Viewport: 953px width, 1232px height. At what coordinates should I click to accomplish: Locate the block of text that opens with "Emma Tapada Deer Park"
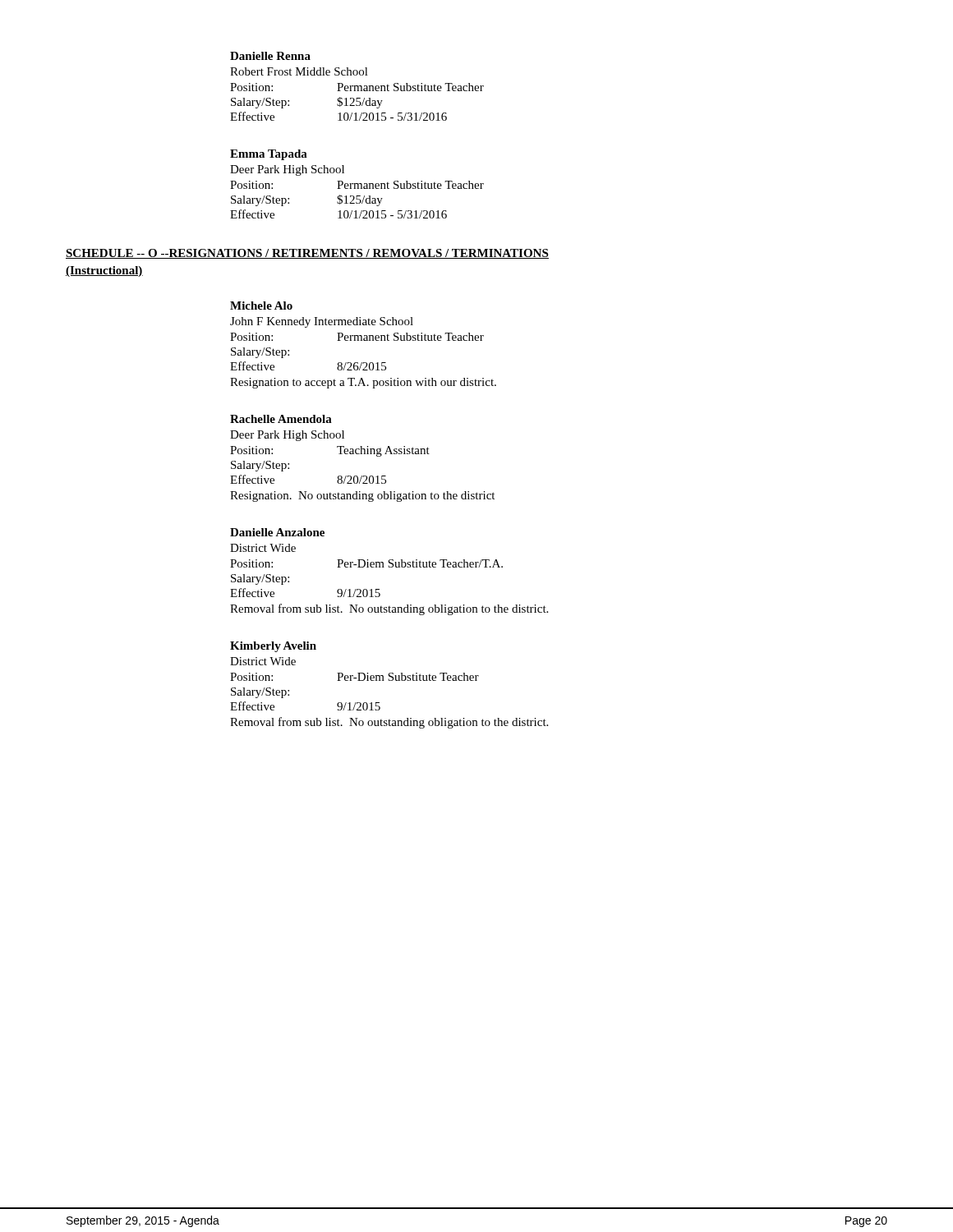[x=269, y=155]
